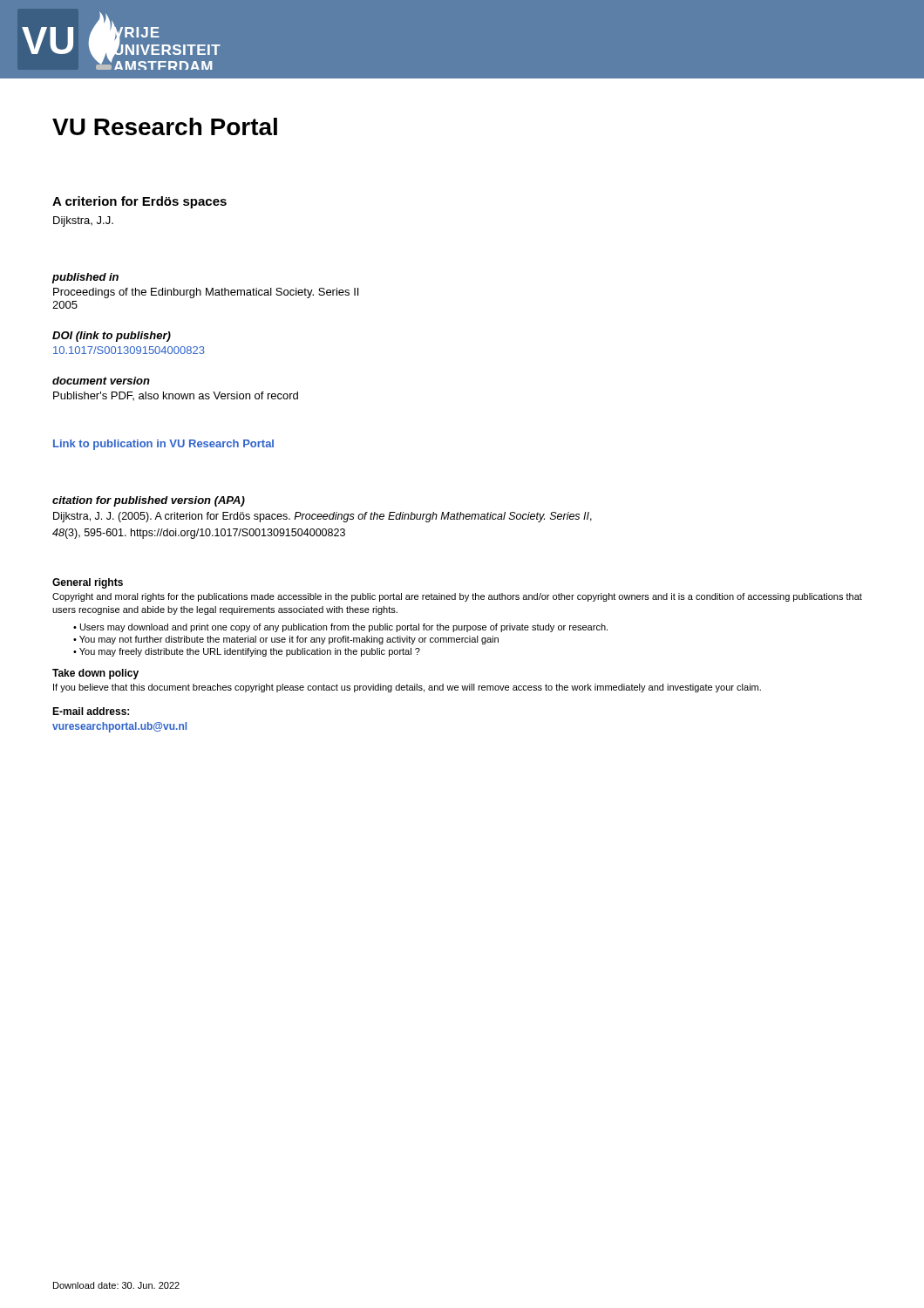Point to the text starting "• You may not further distribute the material"

[286, 639]
